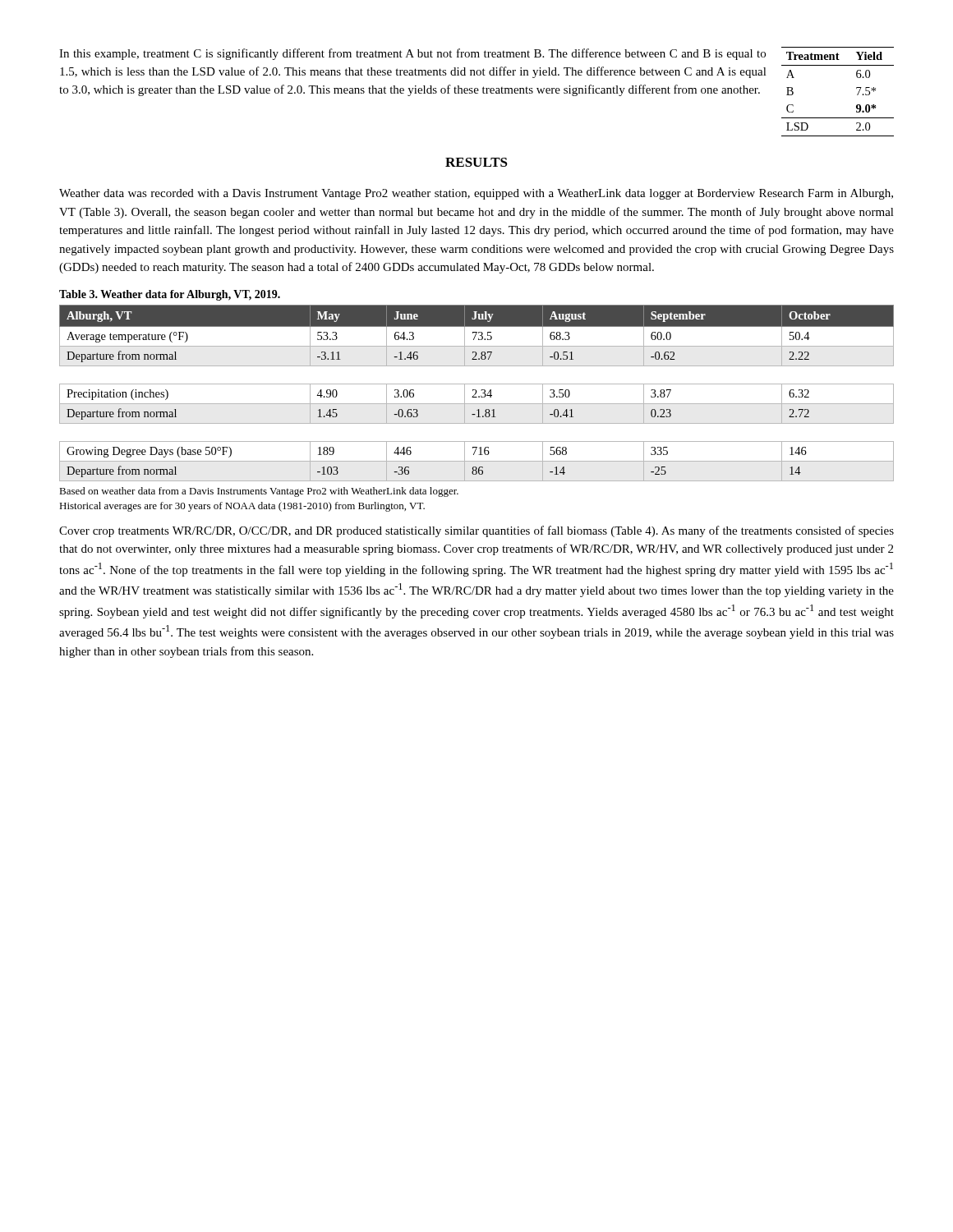Image resolution: width=953 pixels, height=1232 pixels.
Task: Find the table that mentions "Average temperature (°F)"
Action: pos(476,393)
